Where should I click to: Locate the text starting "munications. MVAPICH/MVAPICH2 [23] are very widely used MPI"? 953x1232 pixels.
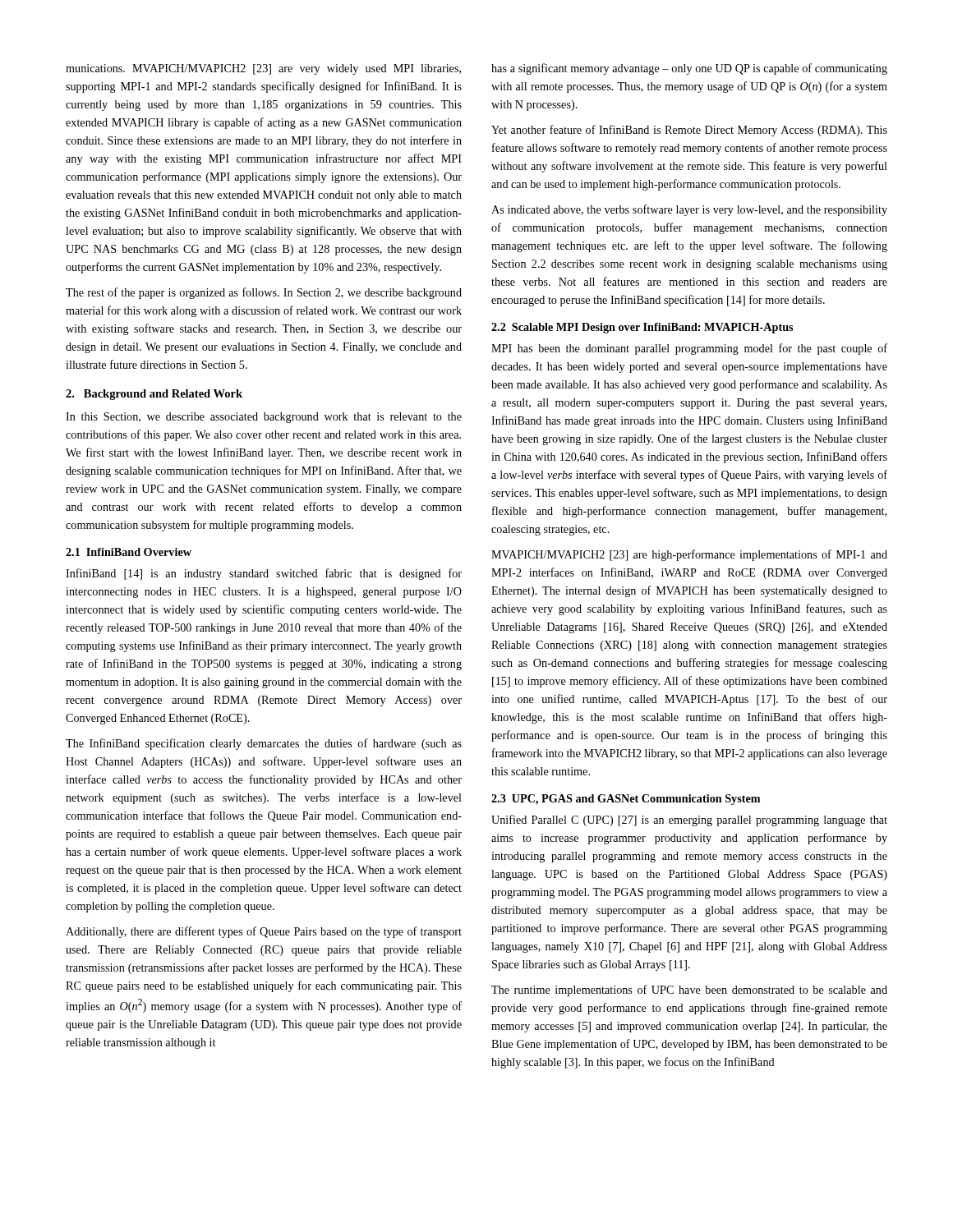[x=264, y=168]
